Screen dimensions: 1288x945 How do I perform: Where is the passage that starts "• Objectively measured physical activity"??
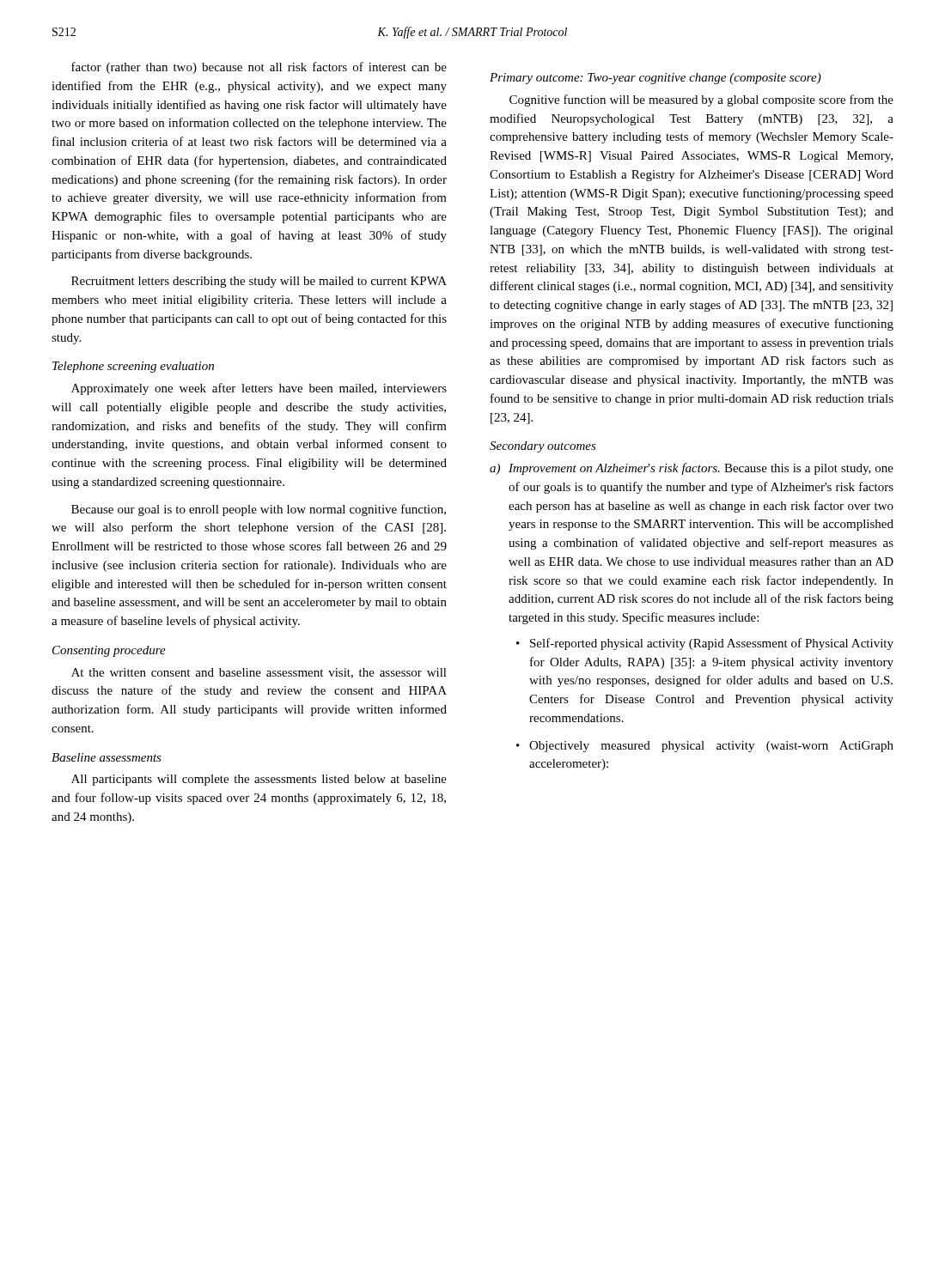[704, 755]
